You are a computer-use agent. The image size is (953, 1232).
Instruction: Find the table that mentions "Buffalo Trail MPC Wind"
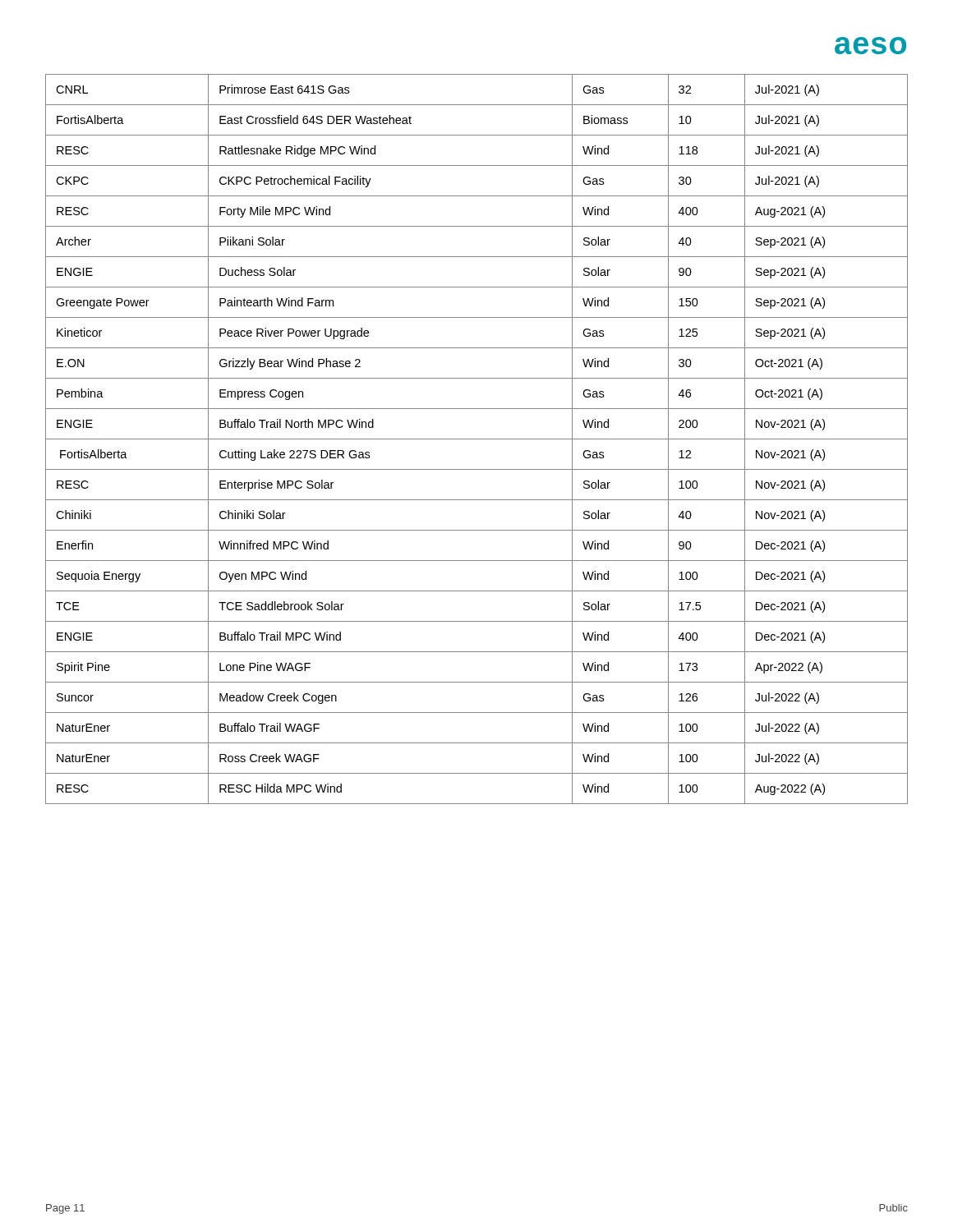click(476, 439)
